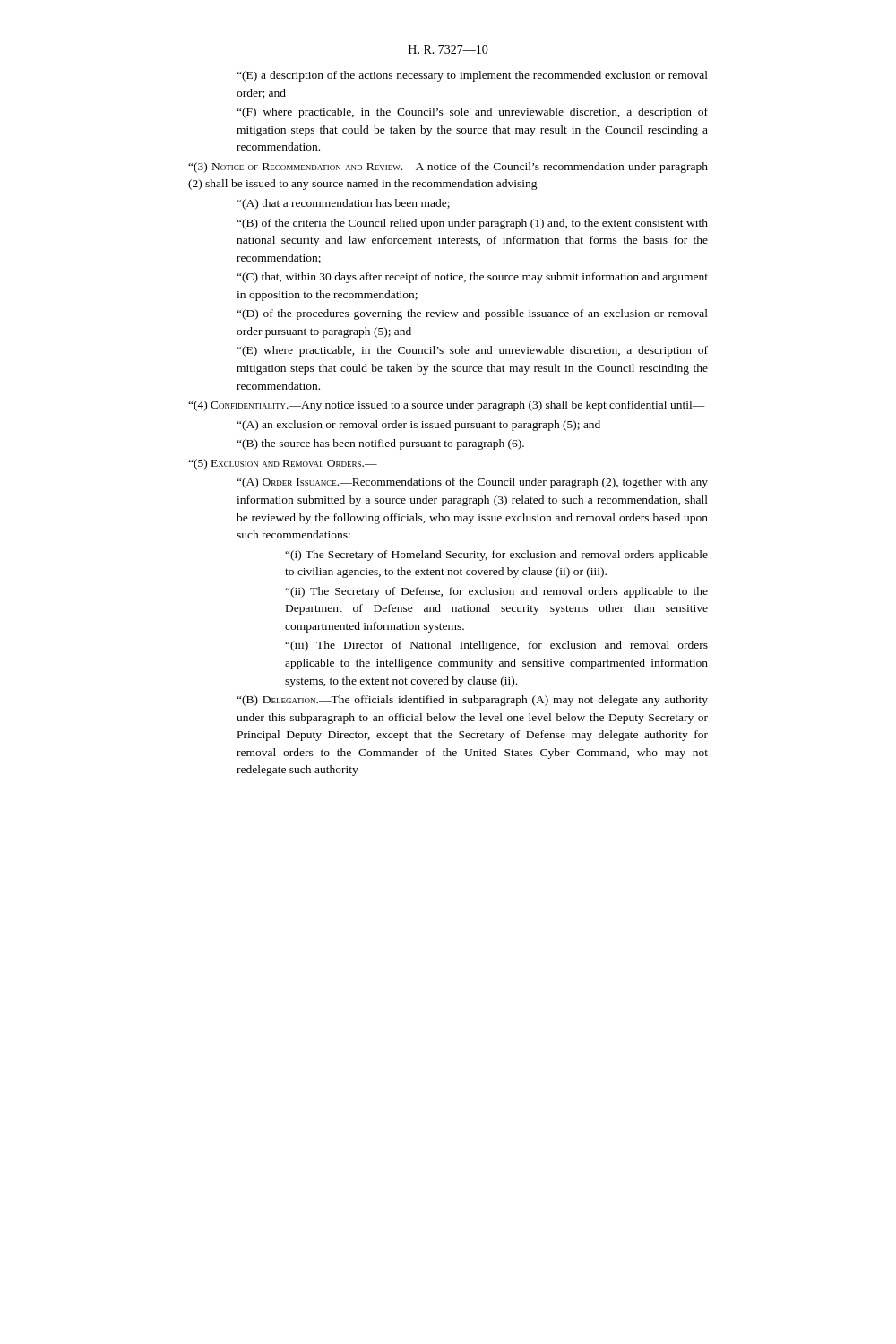Image resolution: width=896 pixels, height=1344 pixels.
Task: Select the region starting "“(E) a description of the"
Action: (x=472, y=84)
